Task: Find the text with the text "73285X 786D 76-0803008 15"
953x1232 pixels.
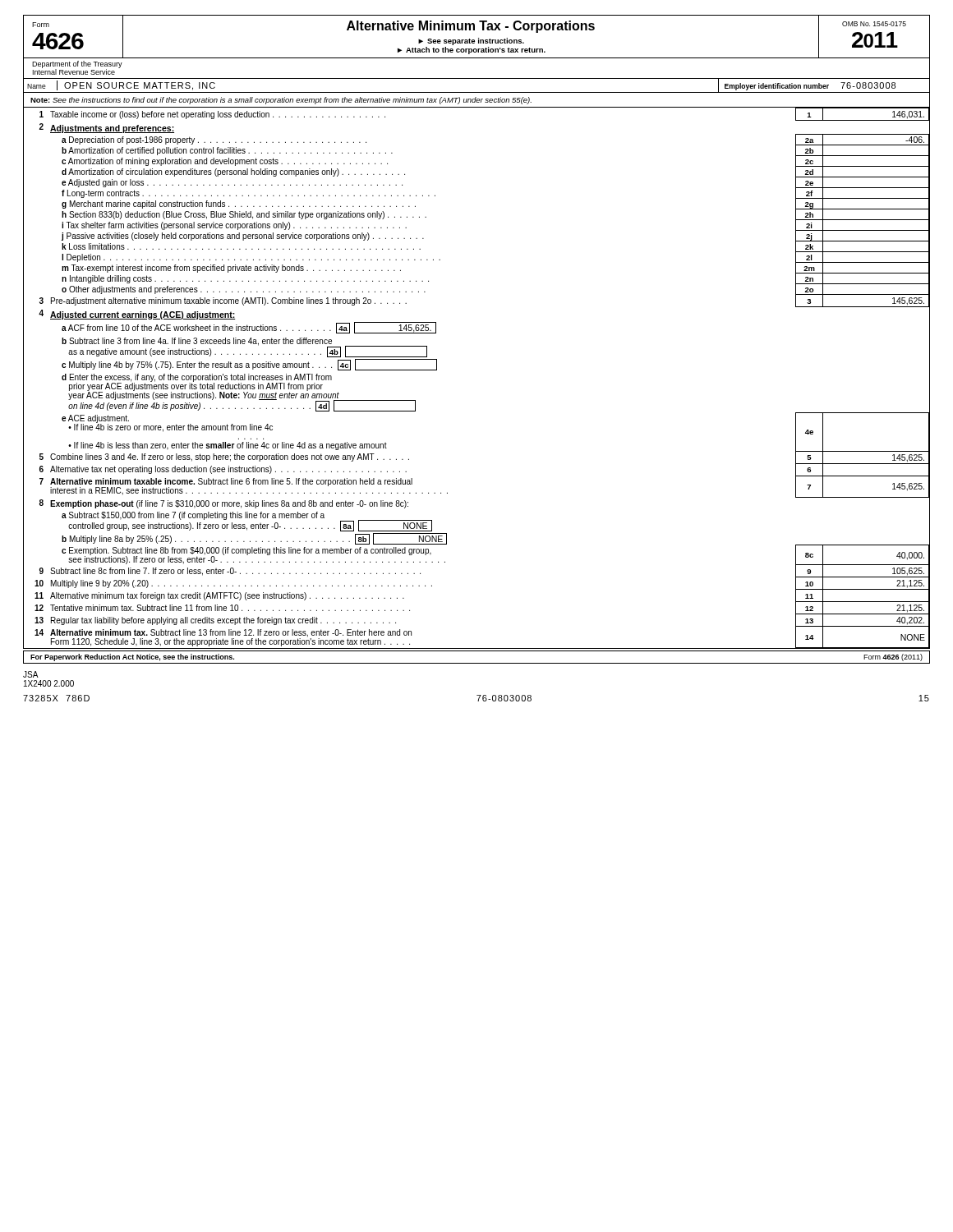Action: point(476,698)
